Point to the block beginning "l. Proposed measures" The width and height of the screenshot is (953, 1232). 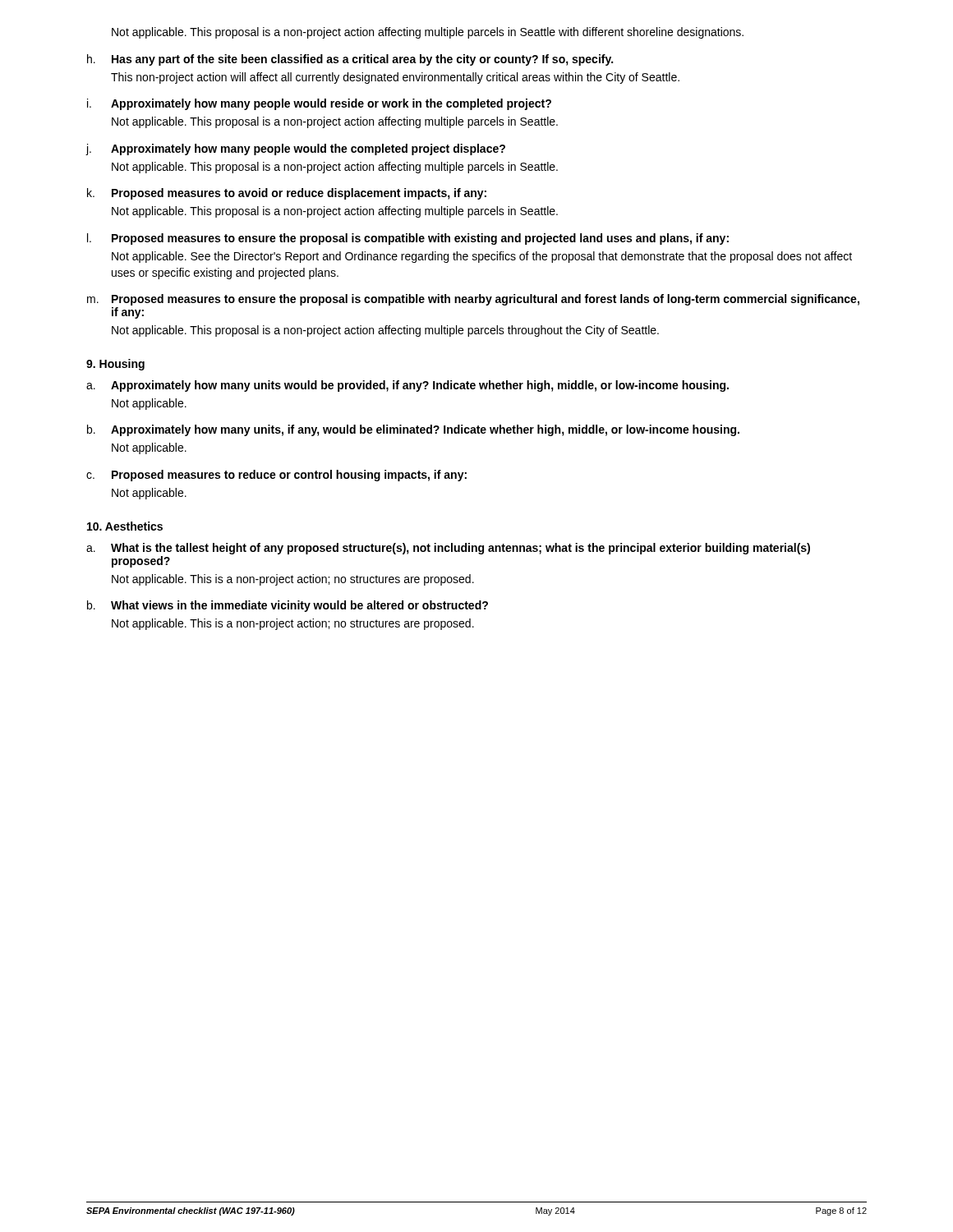click(476, 256)
